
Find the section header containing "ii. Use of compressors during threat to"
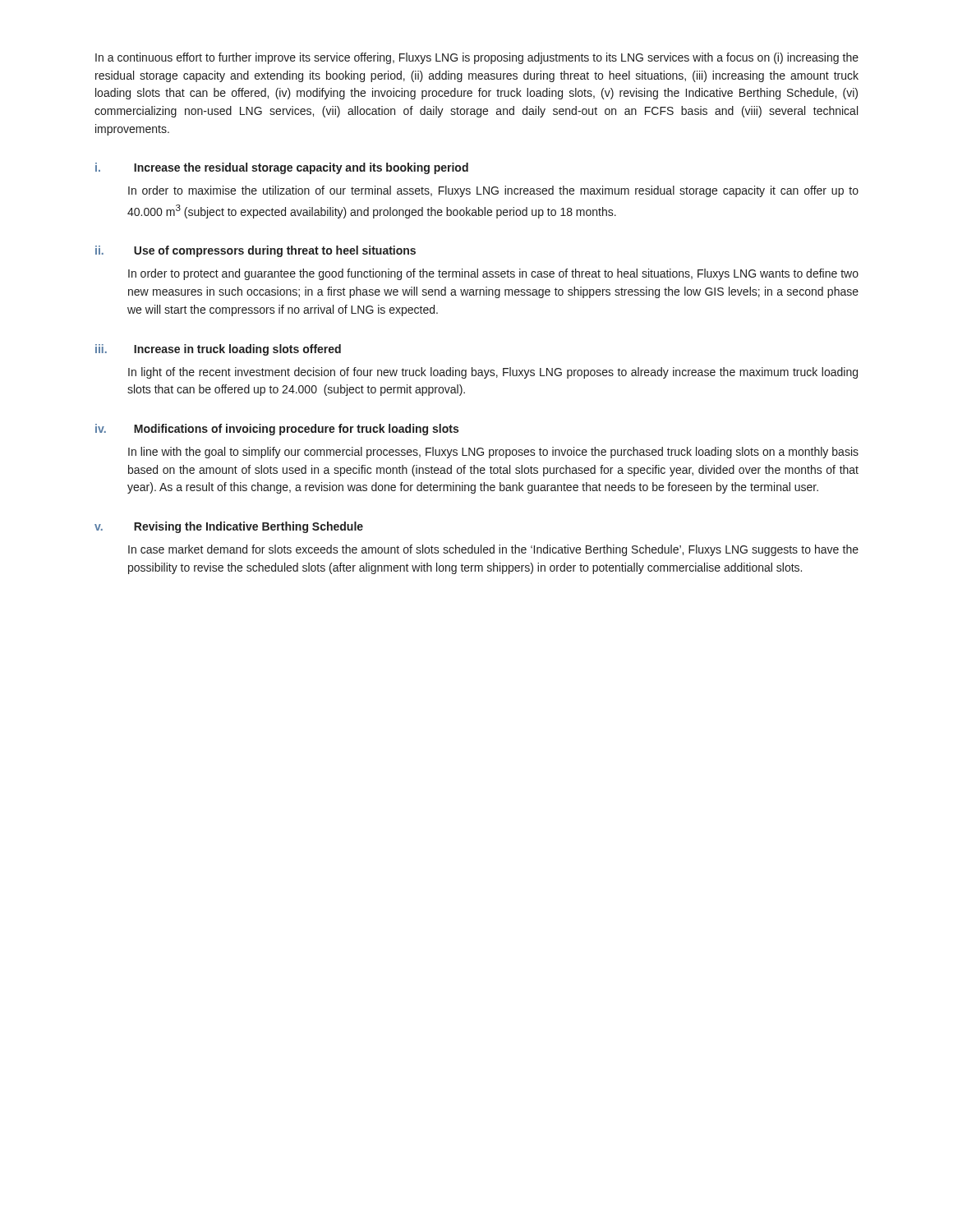[x=255, y=251]
